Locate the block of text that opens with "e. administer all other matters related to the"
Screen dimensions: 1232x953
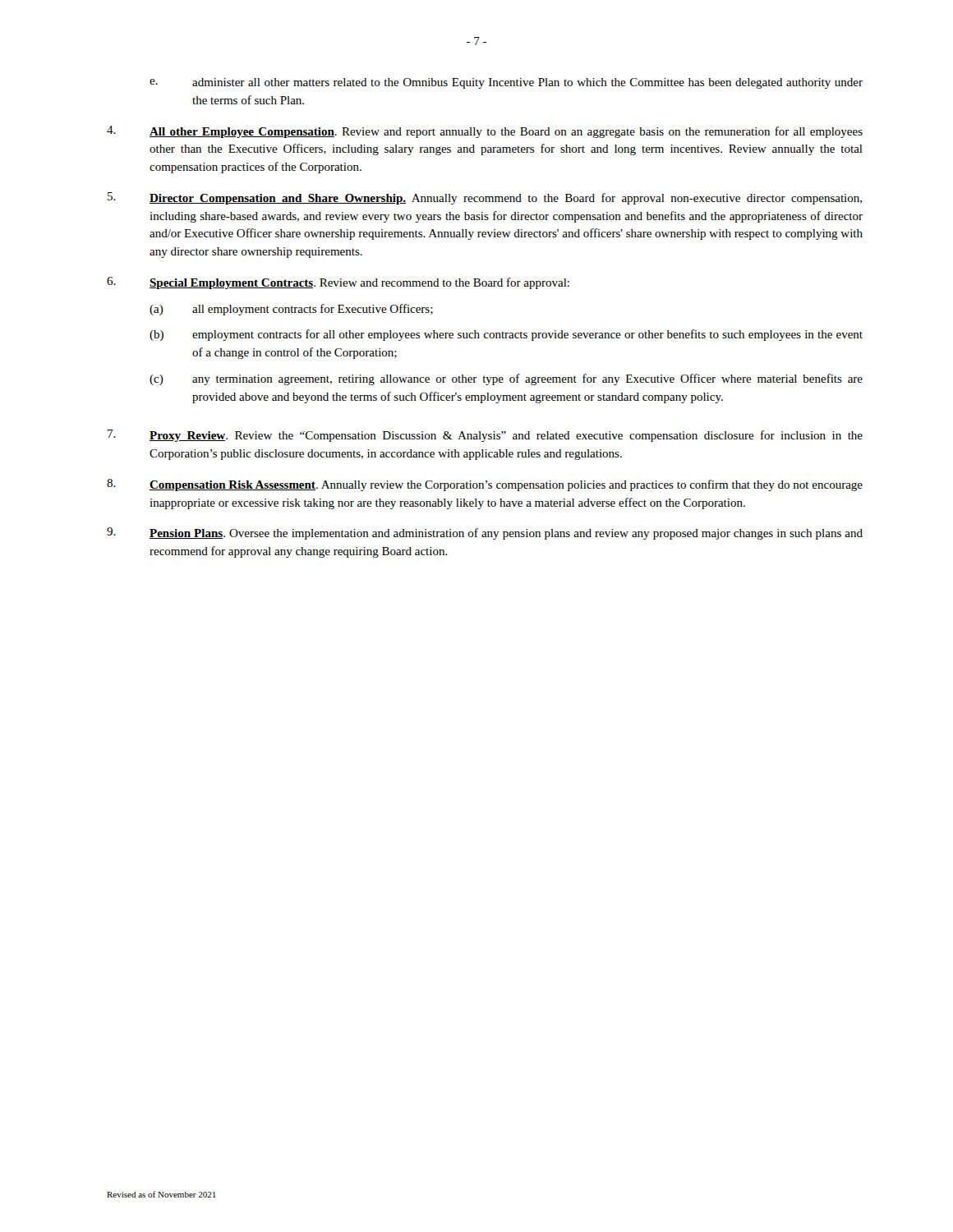tap(506, 92)
